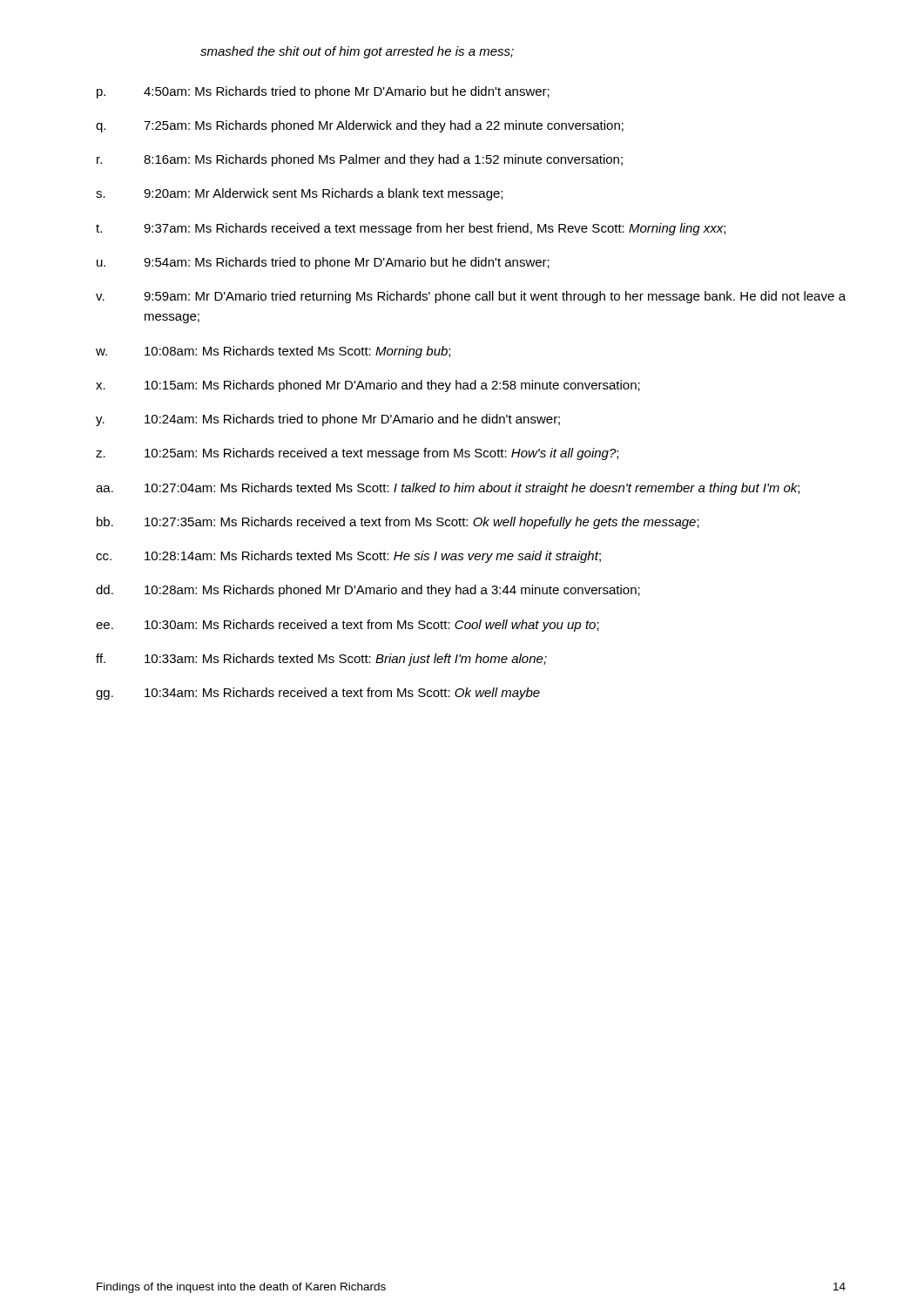924x1307 pixels.
Task: Click on the list item with the text "q. 7:25am: Ms Richards phoned Mr"
Action: pos(471,125)
